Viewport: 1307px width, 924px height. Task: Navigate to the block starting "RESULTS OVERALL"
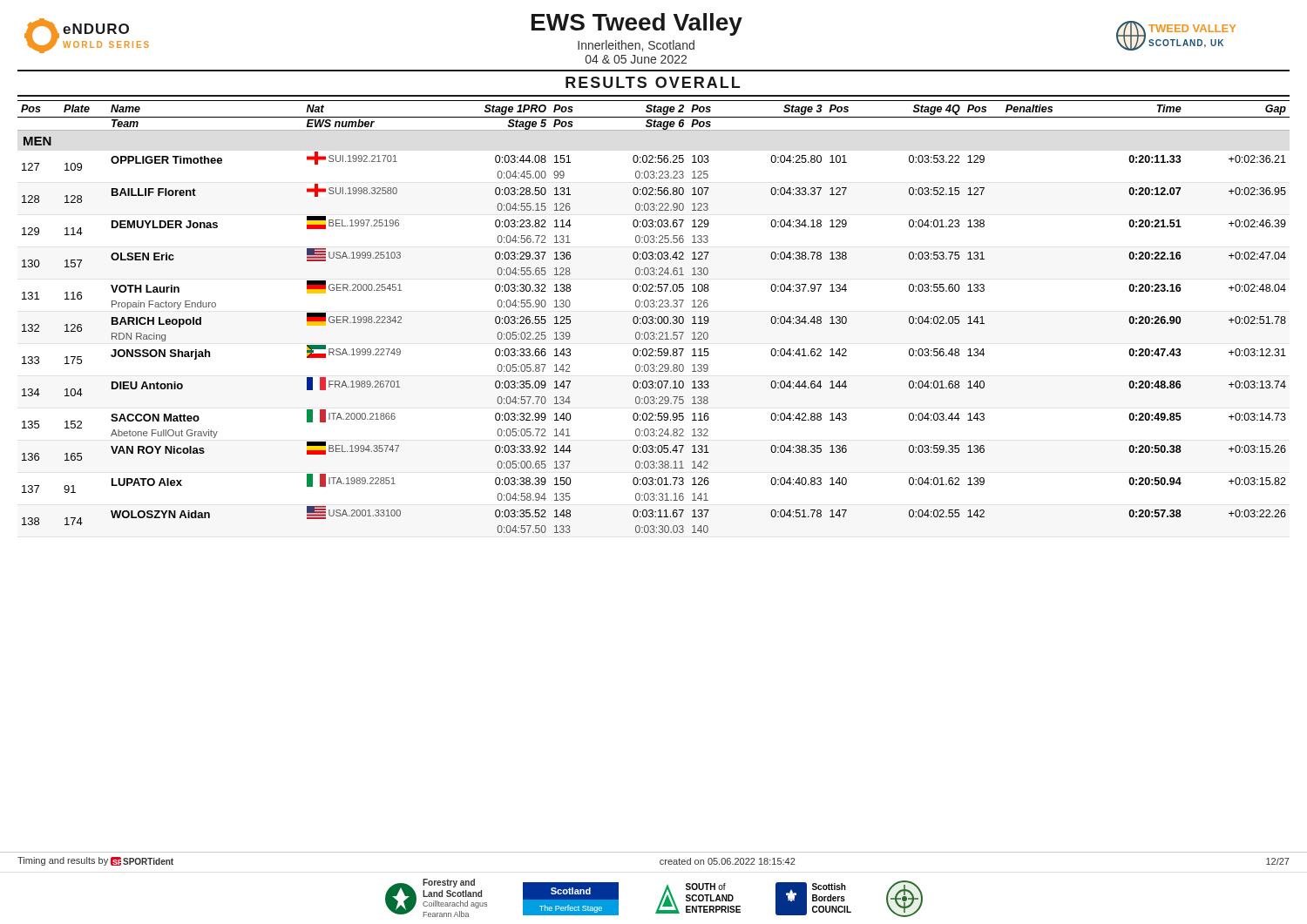coord(654,83)
